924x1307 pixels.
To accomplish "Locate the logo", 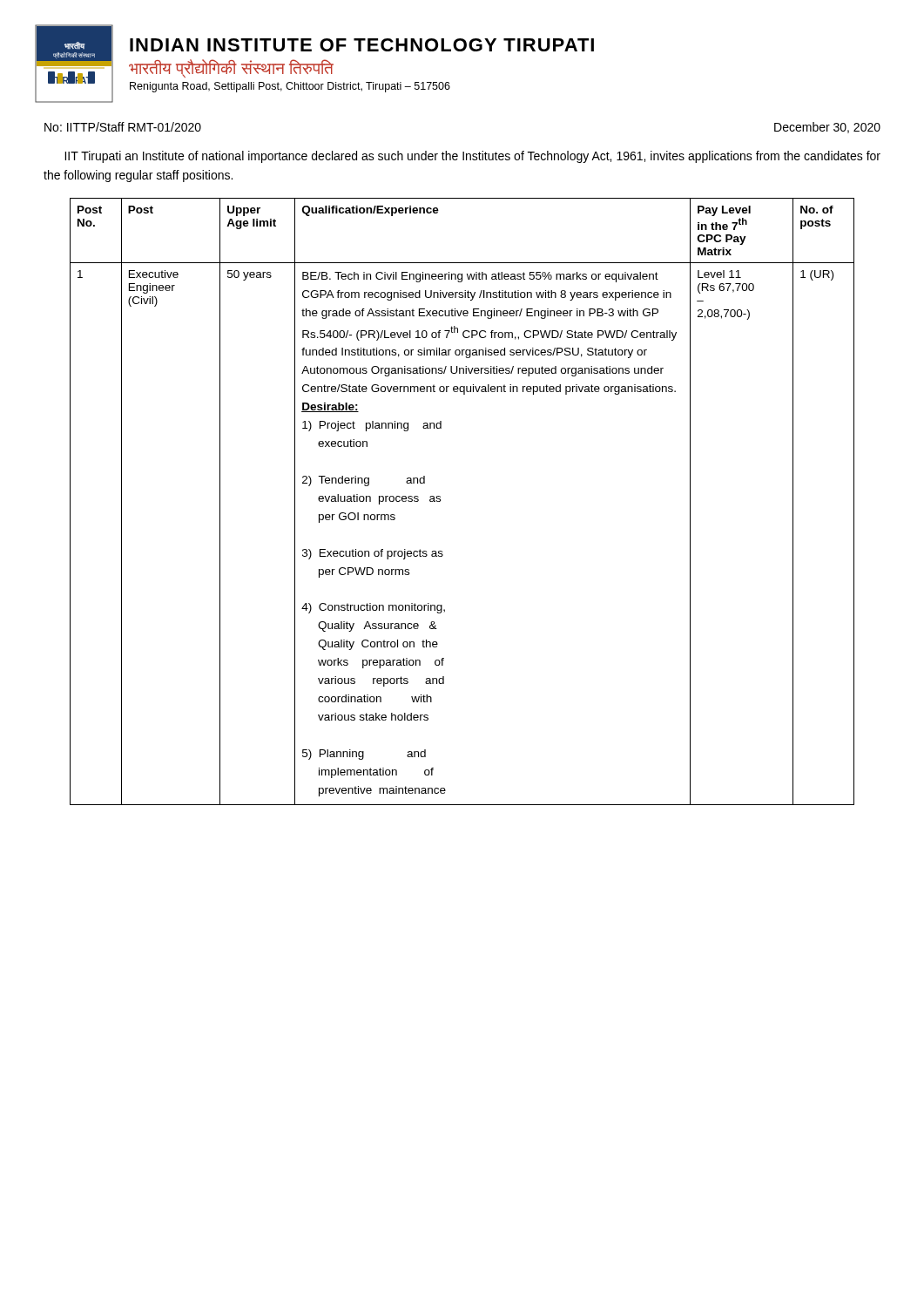I will 74,64.
